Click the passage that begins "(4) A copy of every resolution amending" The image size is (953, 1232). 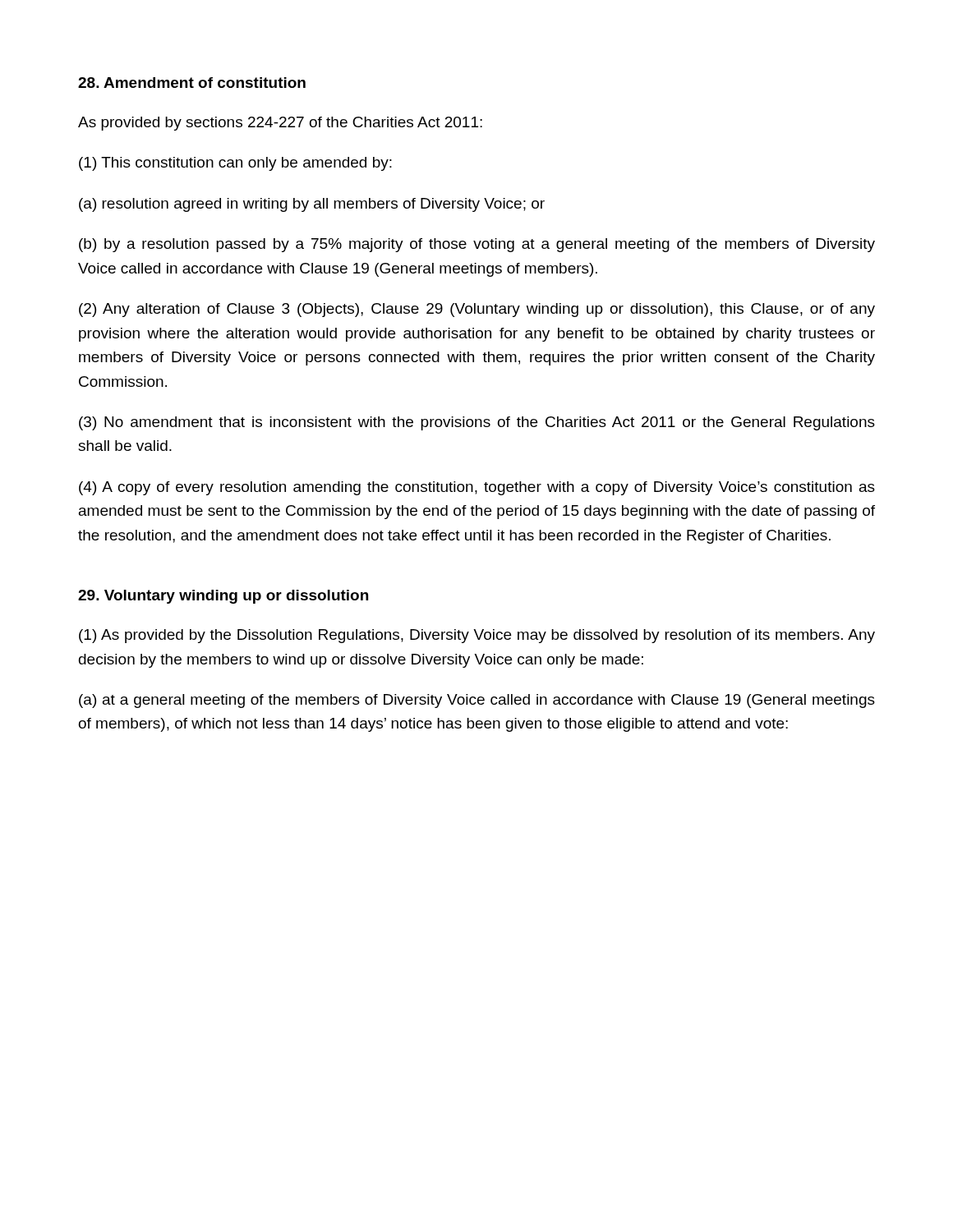pos(476,511)
